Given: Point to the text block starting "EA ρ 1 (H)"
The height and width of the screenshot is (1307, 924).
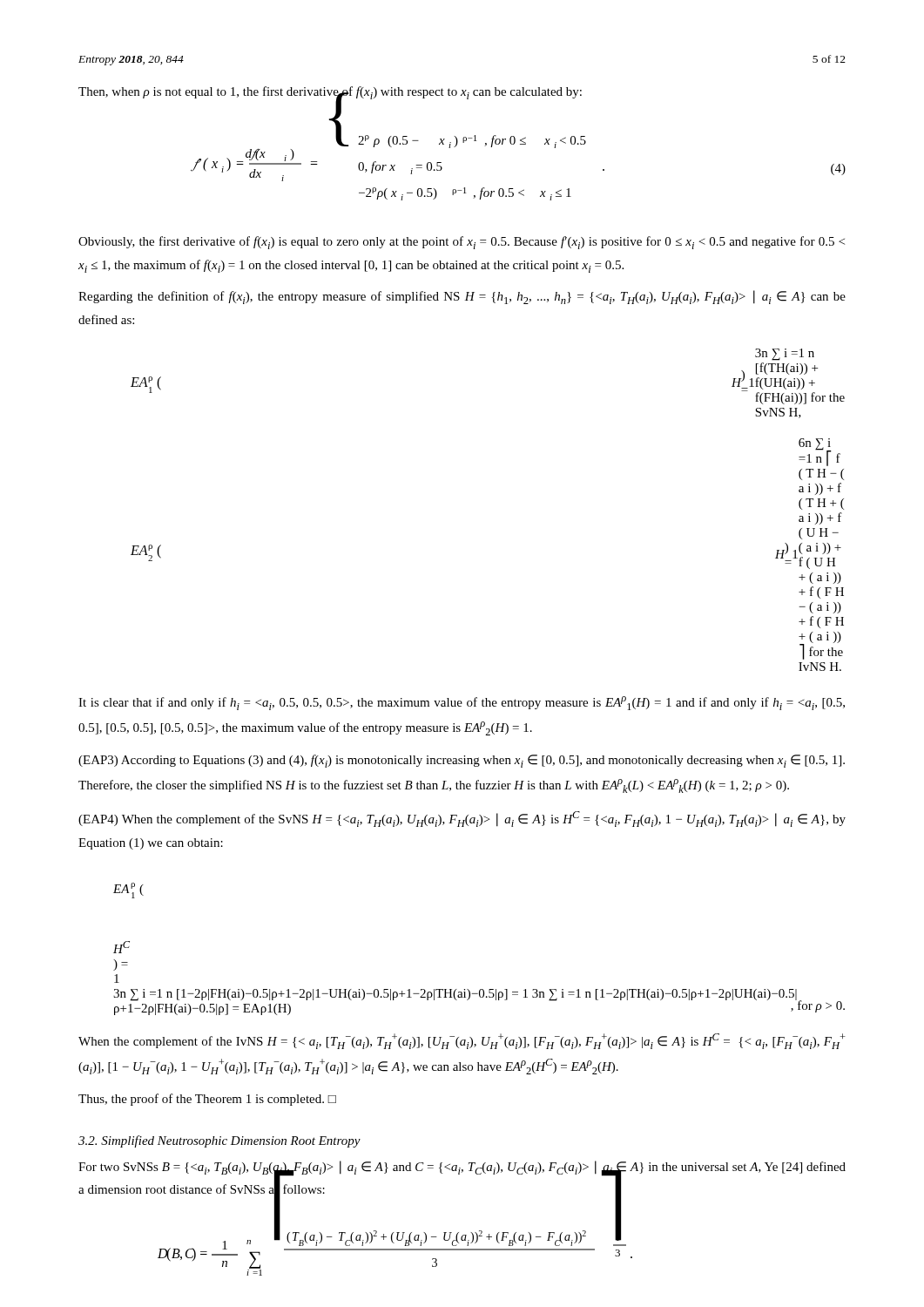Looking at the screenshot, I should pyautogui.click(x=785, y=355).
